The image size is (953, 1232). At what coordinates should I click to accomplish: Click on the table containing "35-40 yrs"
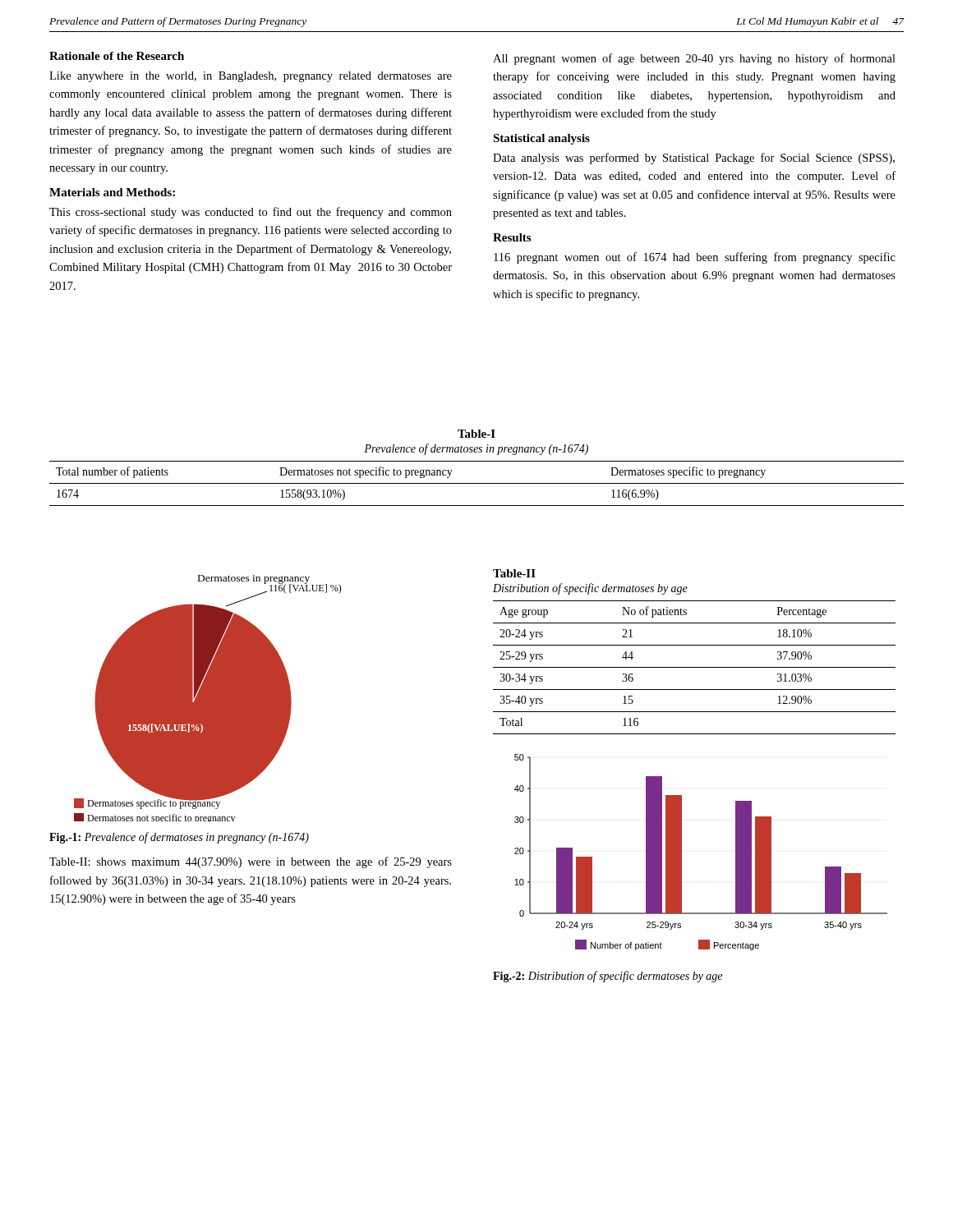[694, 667]
